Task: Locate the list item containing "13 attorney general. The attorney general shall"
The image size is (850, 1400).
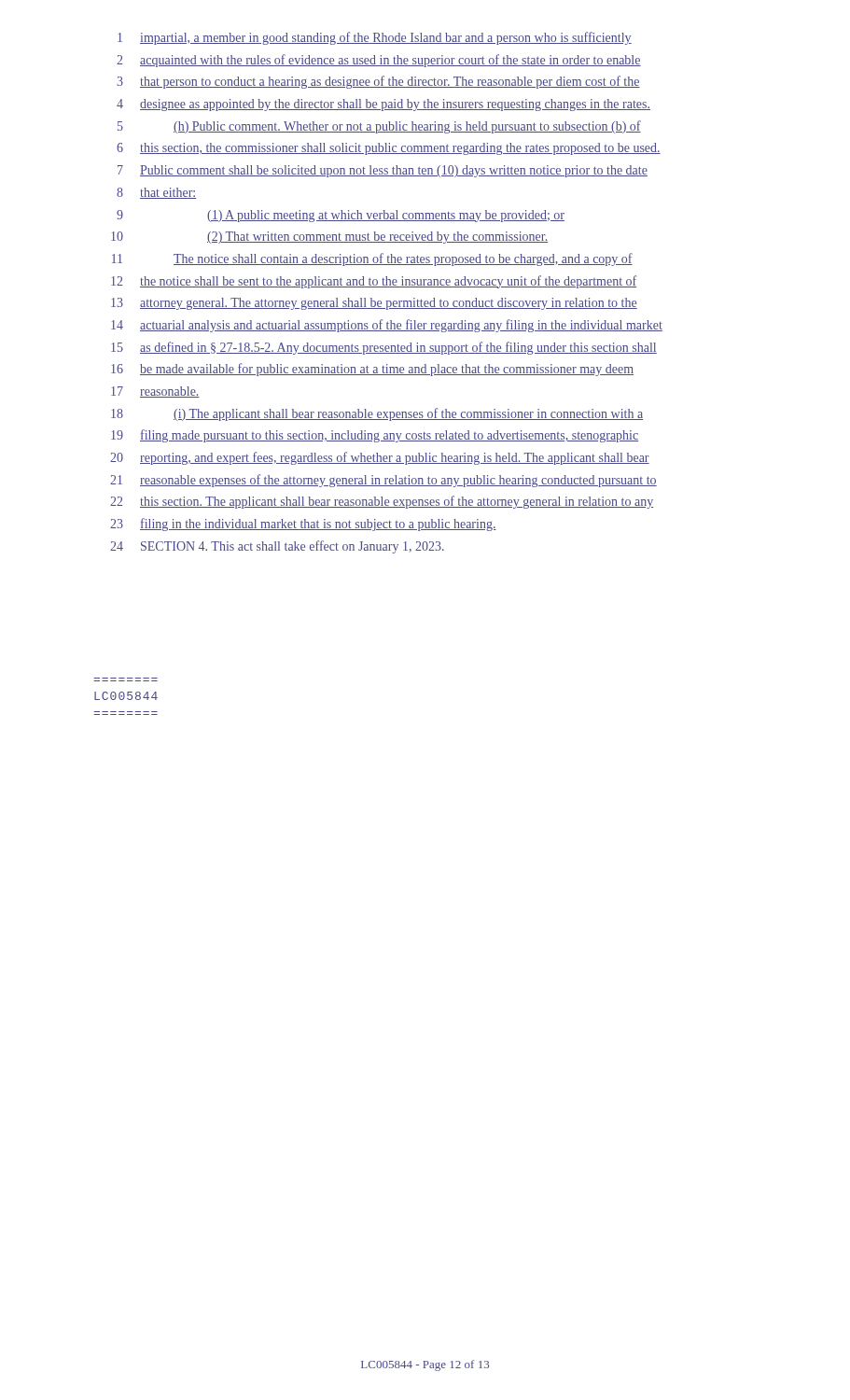Action: click(x=365, y=303)
